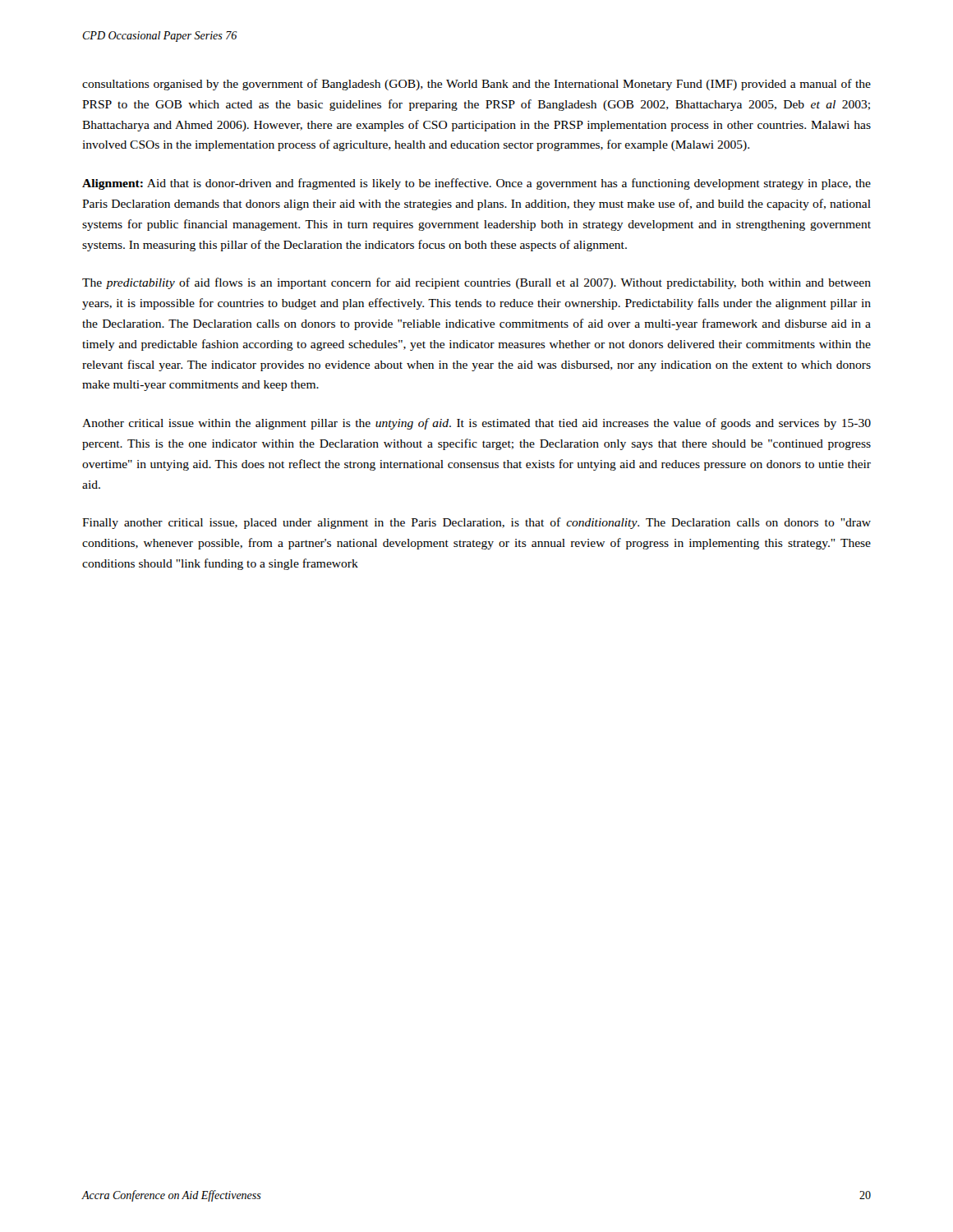Click on the text starting "consultations organised by the government of Bangladesh"
The image size is (953, 1232).
pos(476,114)
